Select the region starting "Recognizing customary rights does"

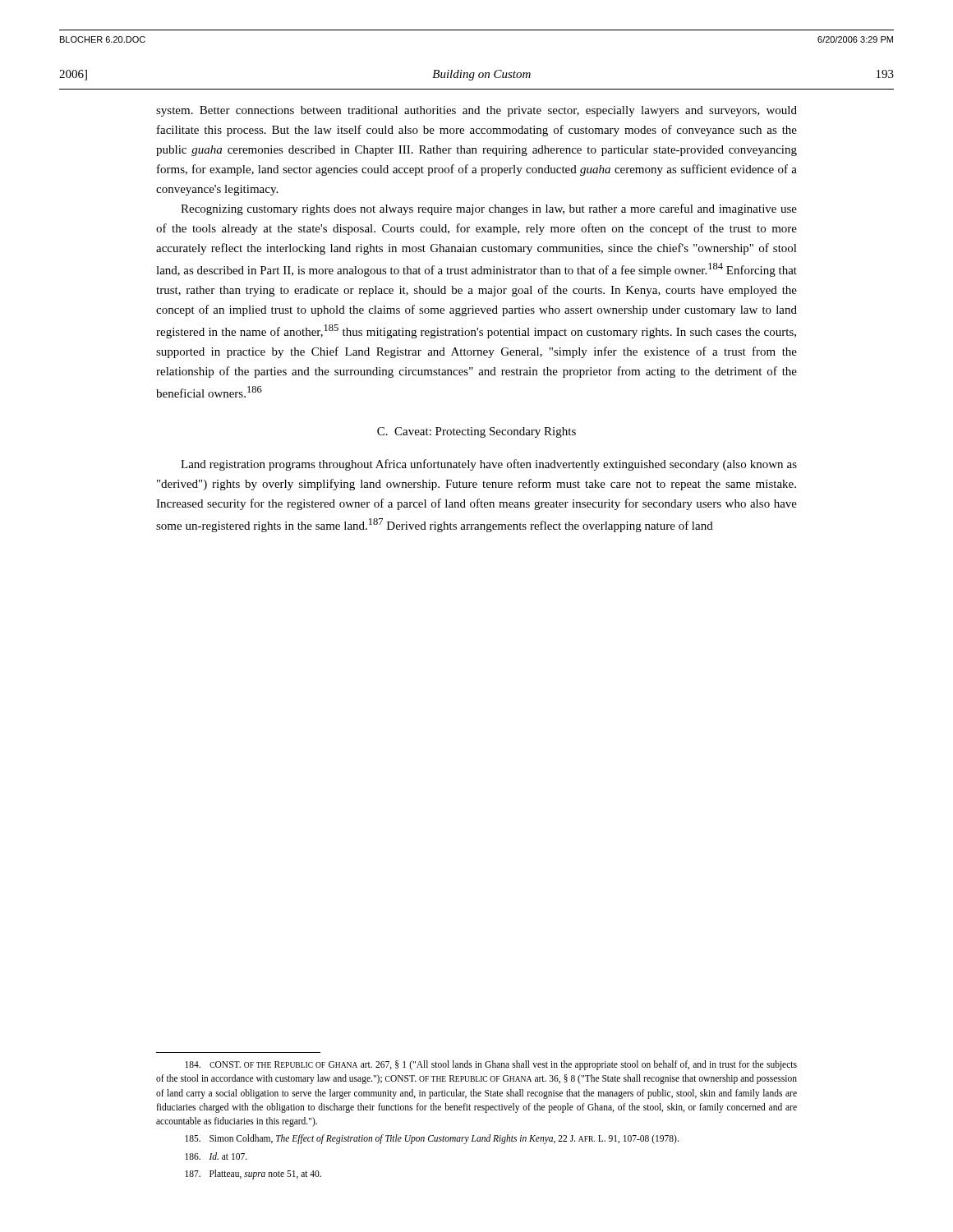point(476,301)
